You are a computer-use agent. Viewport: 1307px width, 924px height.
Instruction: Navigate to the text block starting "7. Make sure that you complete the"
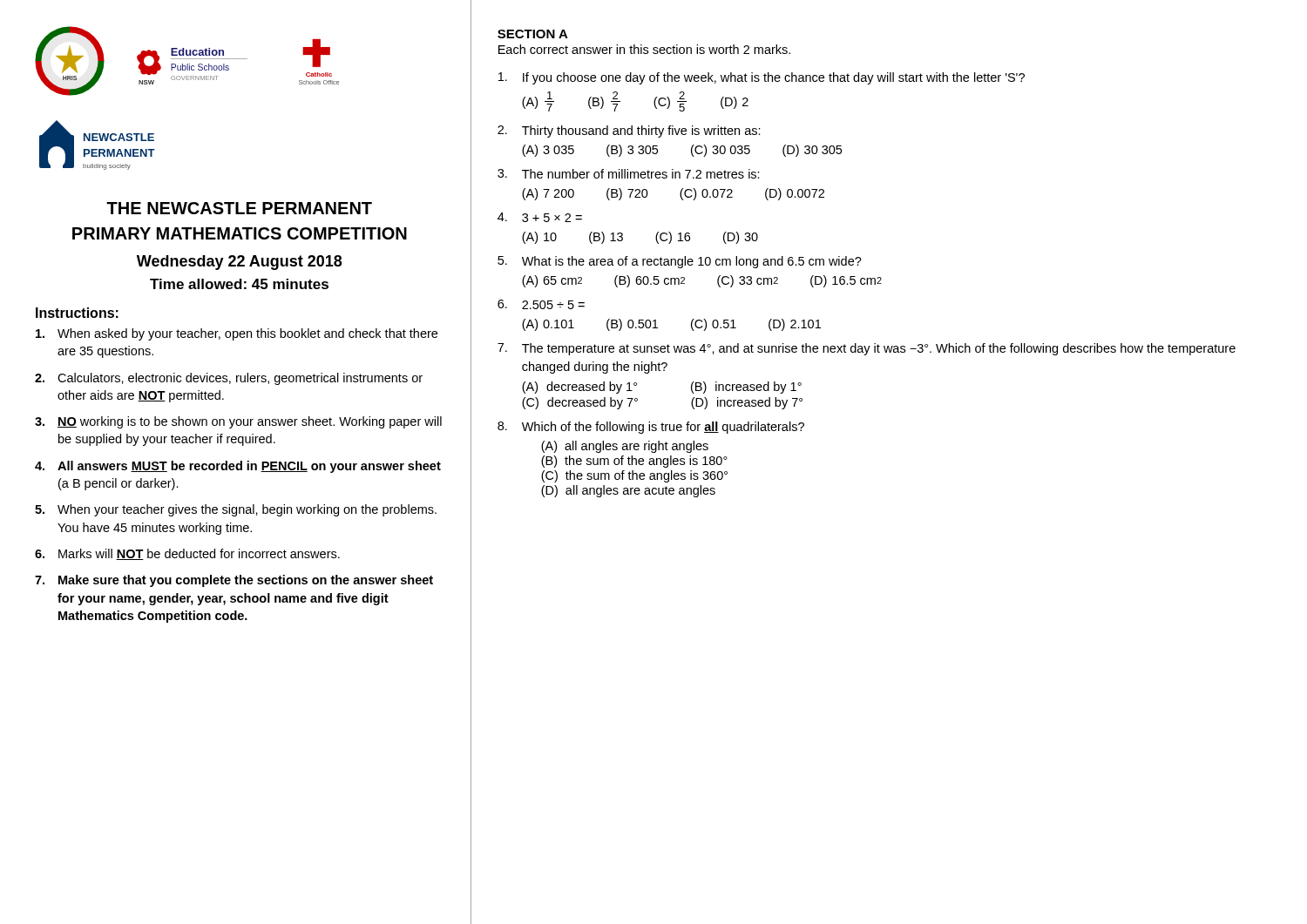240,598
